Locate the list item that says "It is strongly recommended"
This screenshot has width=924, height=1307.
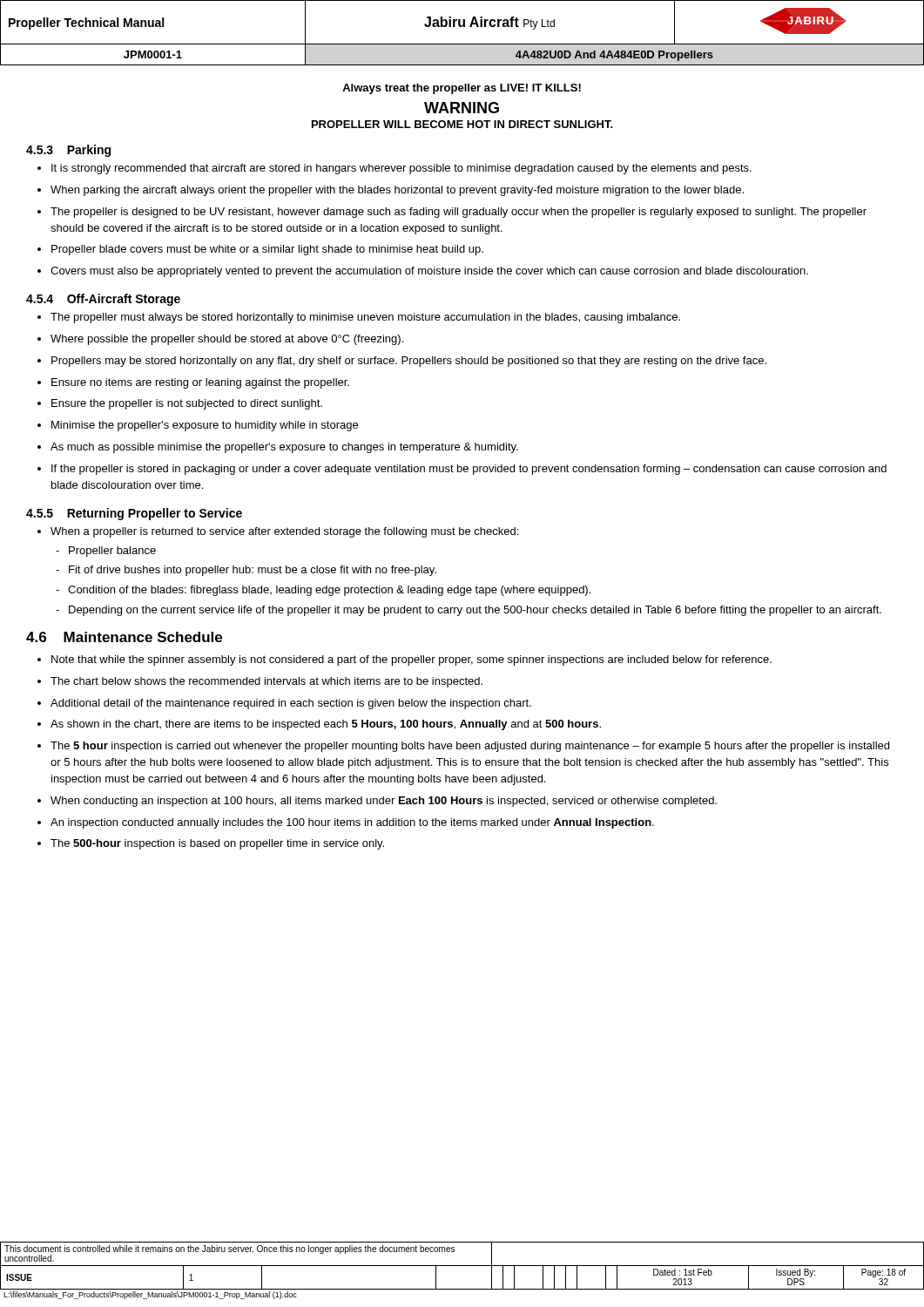pyautogui.click(x=462, y=169)
